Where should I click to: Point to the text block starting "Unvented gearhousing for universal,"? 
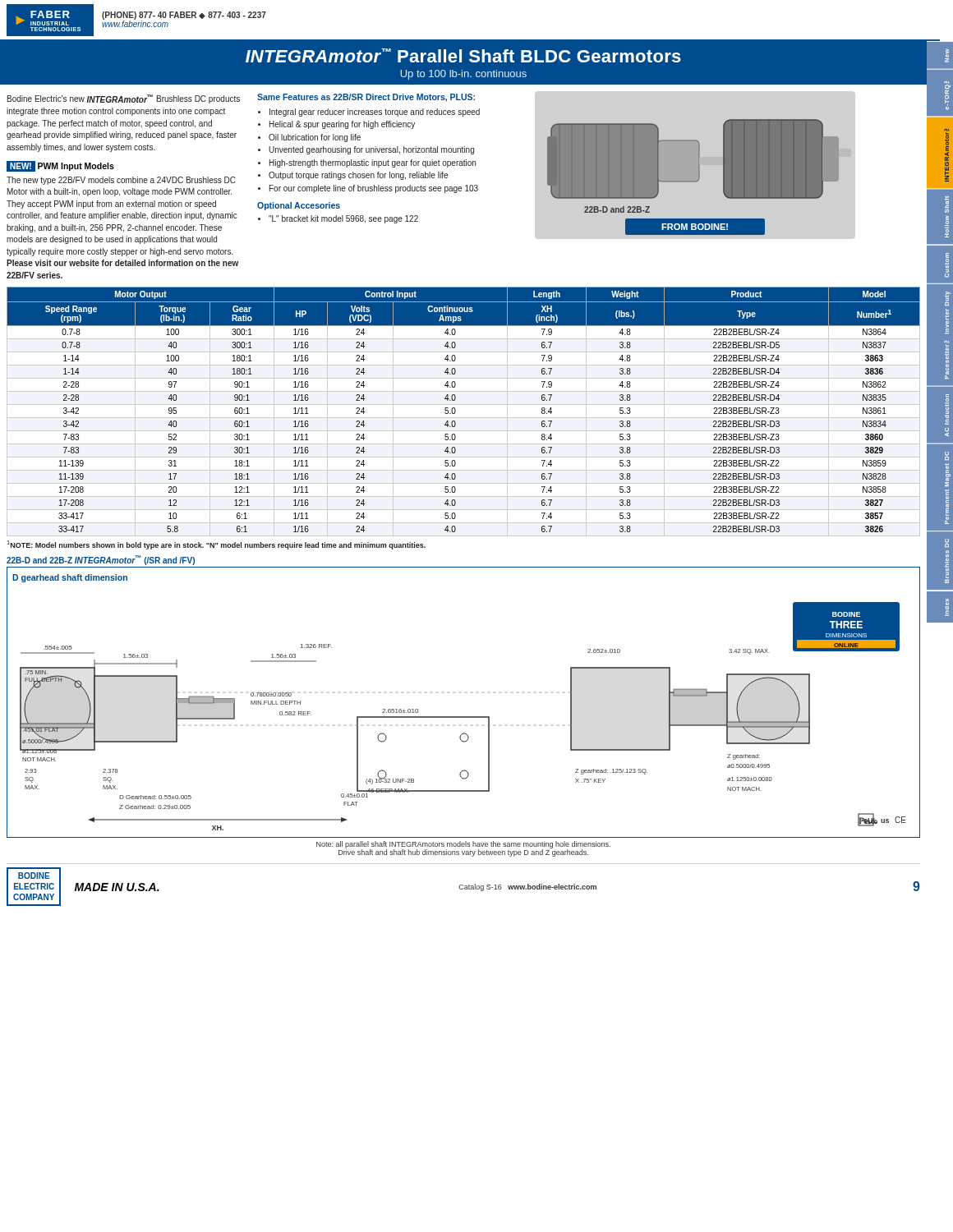click(x=372, y=150)
